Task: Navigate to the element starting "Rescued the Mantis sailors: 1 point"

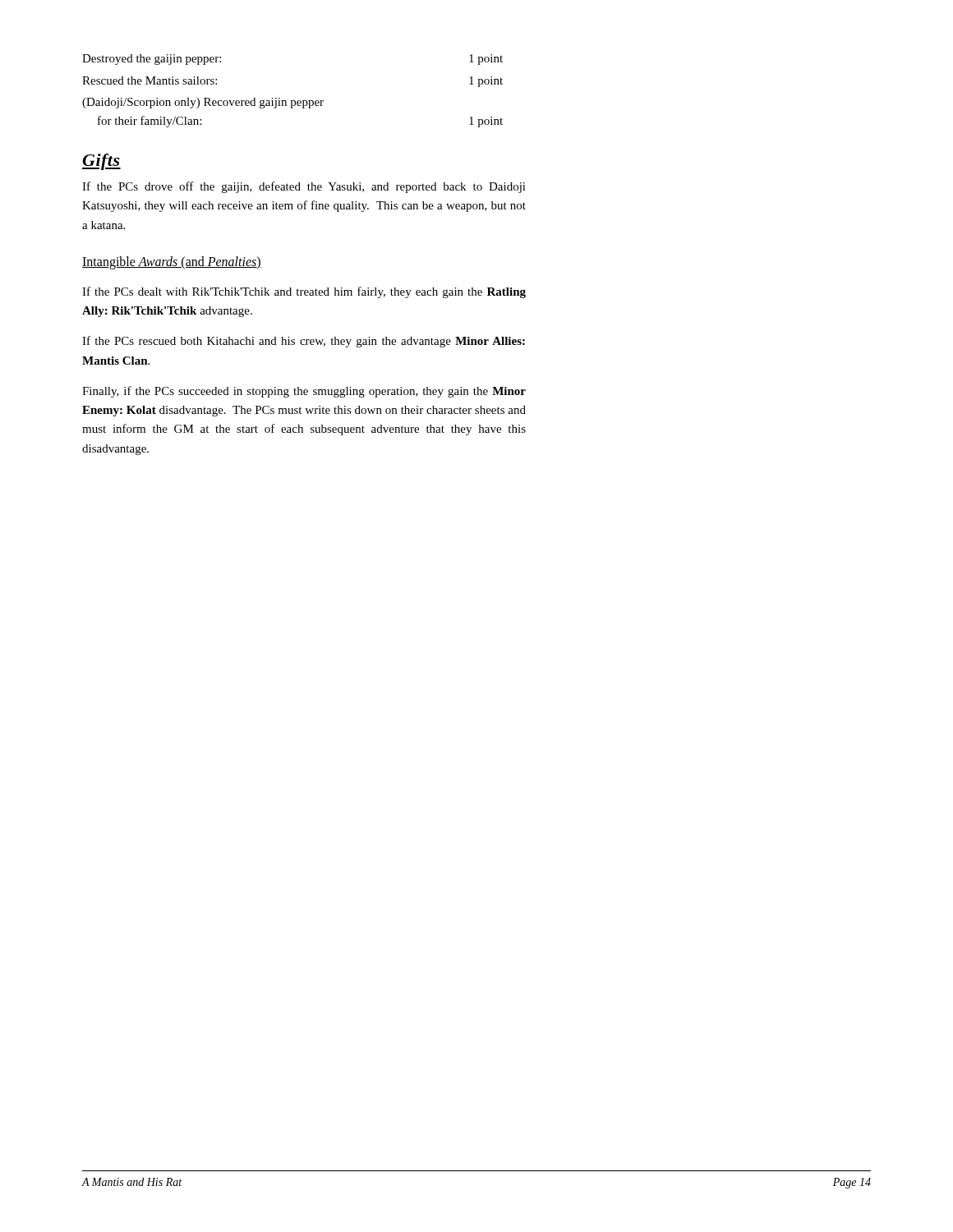Action: click(139, 82)
